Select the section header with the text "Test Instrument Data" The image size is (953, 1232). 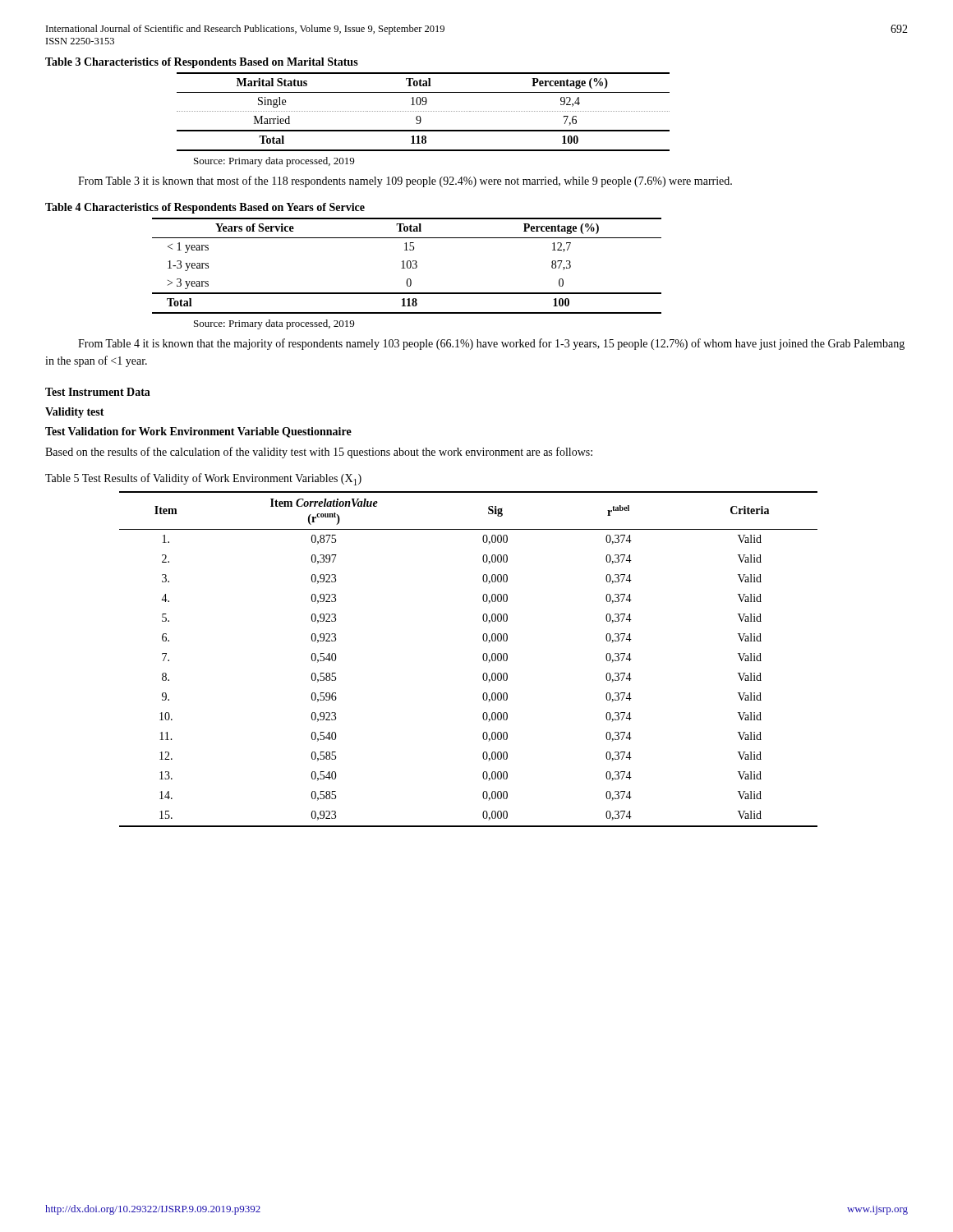[98, 392]
